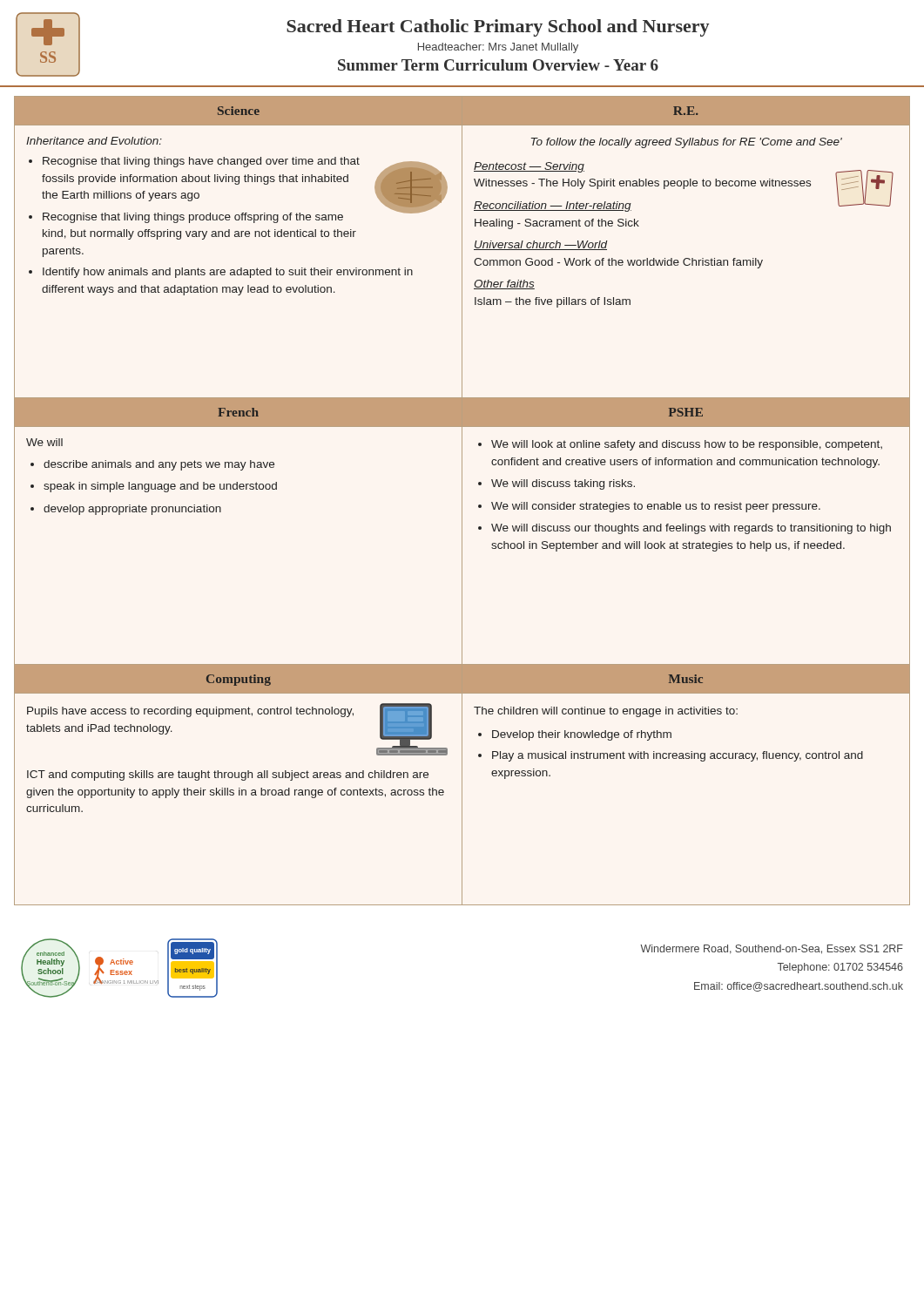
Task: Find the text block that reads "Recognise that living things have"
Action: coord(195,206)
